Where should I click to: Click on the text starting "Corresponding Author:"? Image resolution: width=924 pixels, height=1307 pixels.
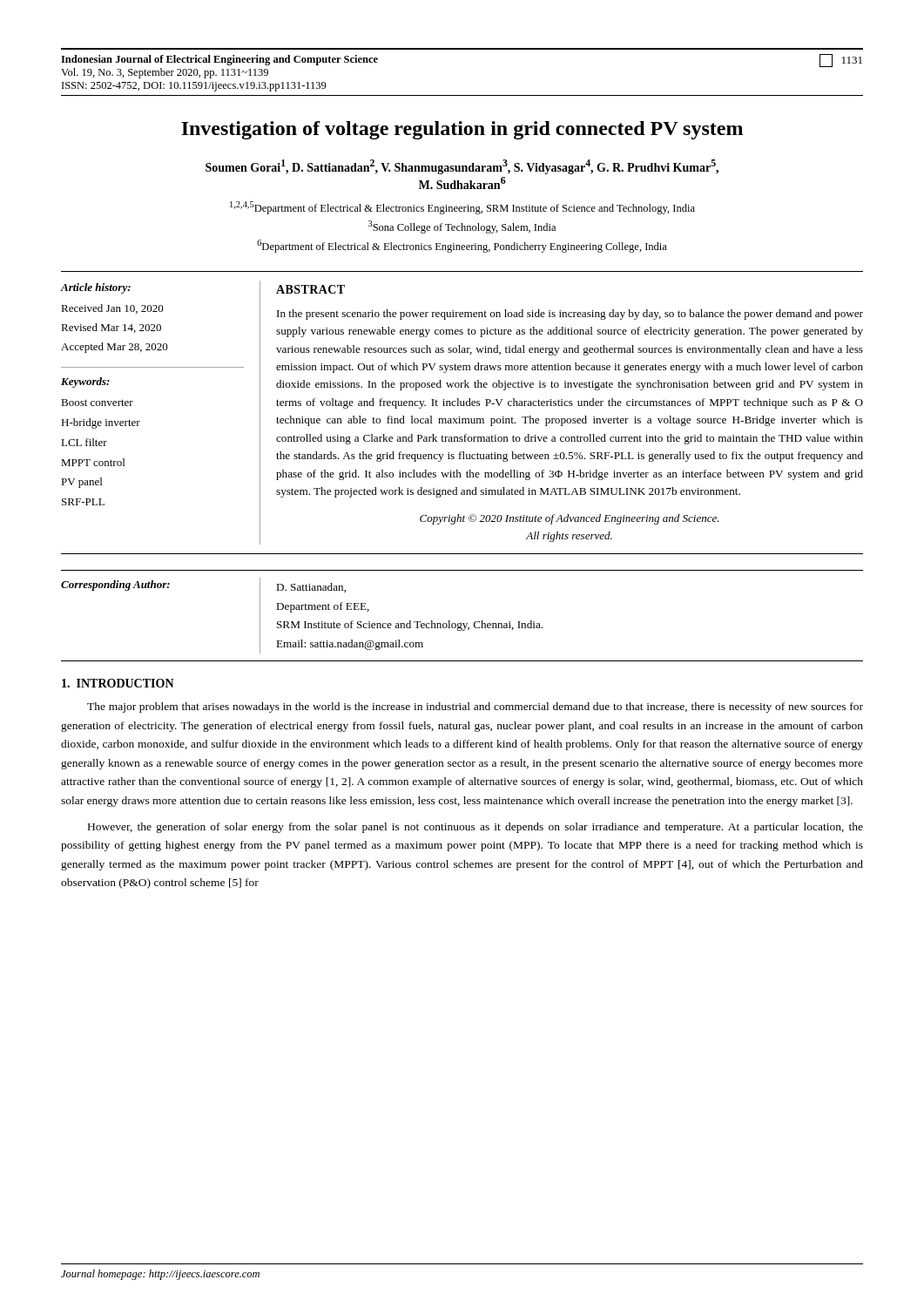click(x=116, y=584)
